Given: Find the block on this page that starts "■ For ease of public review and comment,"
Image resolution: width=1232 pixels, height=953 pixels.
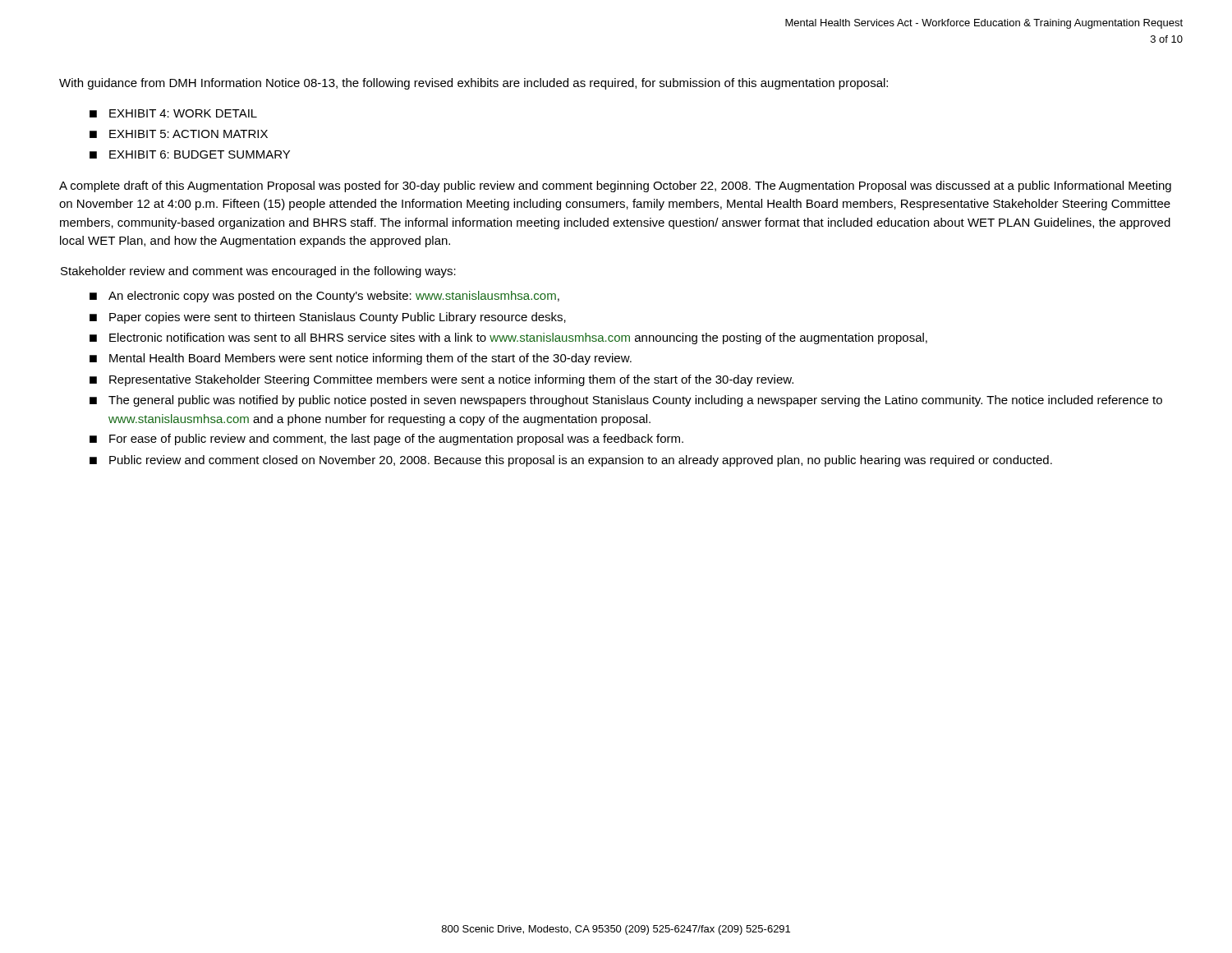Looking at the screenshot, I should [x=631, y=439].
